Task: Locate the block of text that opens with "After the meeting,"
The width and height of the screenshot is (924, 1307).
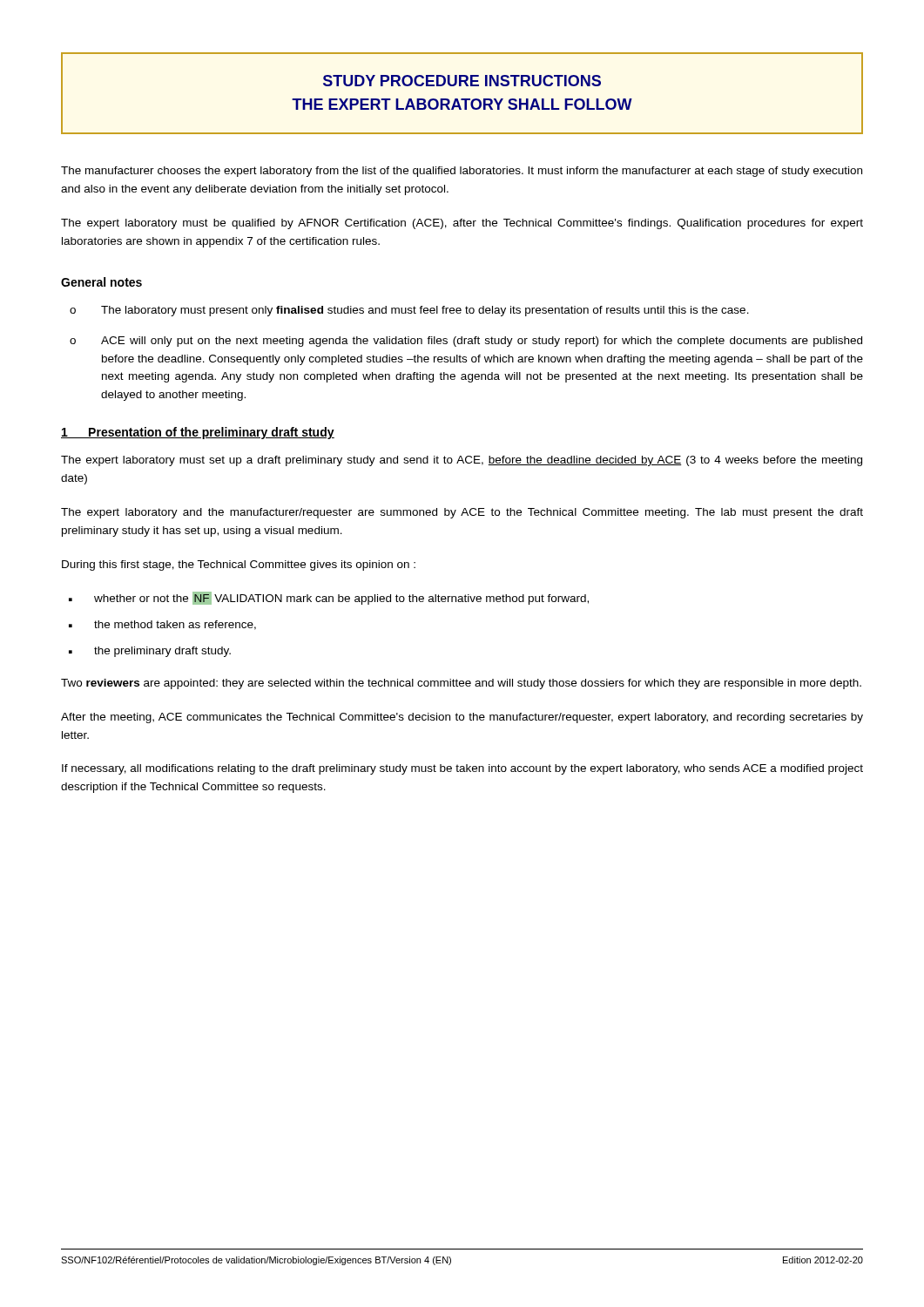Action: pyautogui.click(x=462, y=725)
